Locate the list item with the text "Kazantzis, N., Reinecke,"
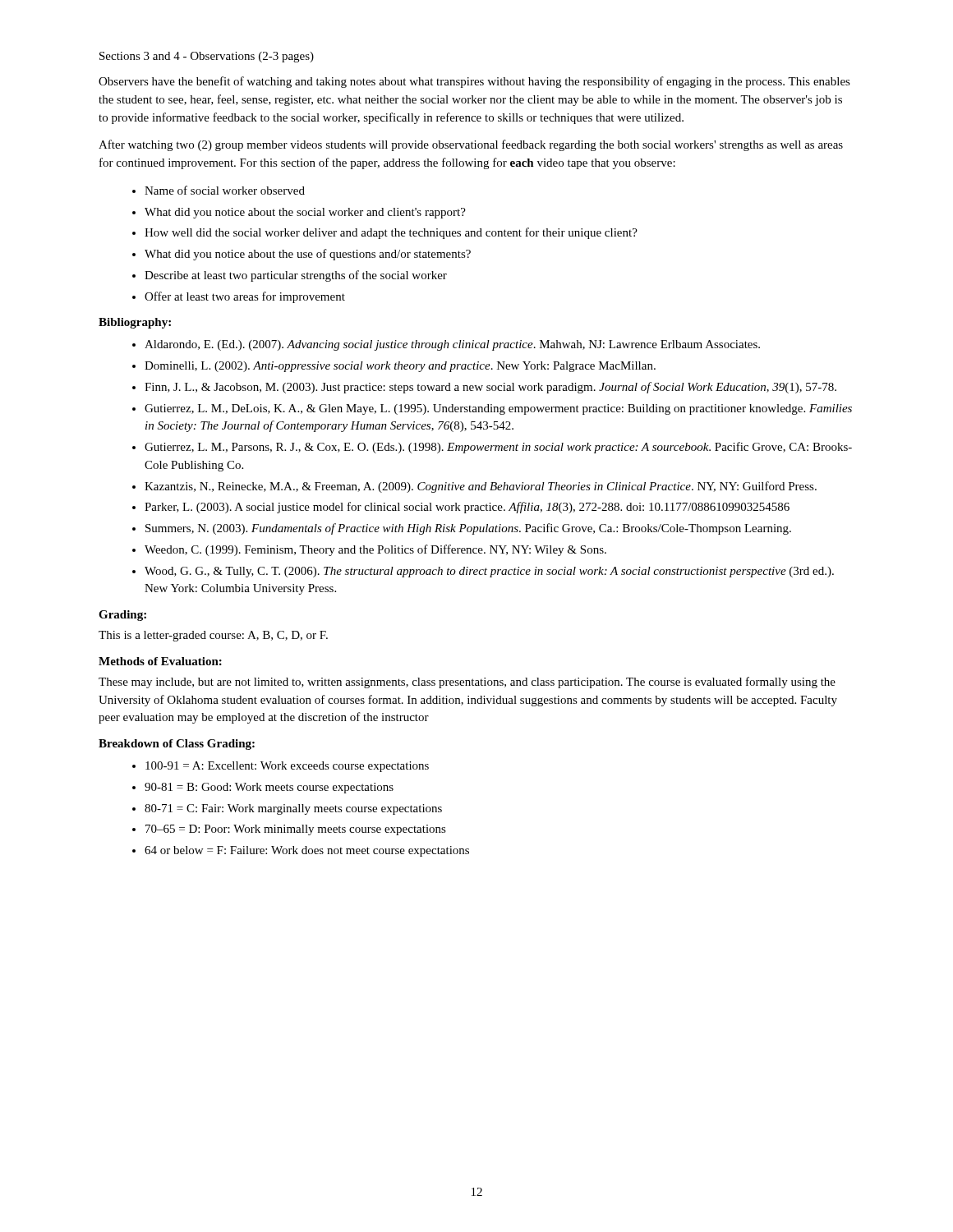Viewport: 953px width, 1232px height. click(x=485, y=487)
